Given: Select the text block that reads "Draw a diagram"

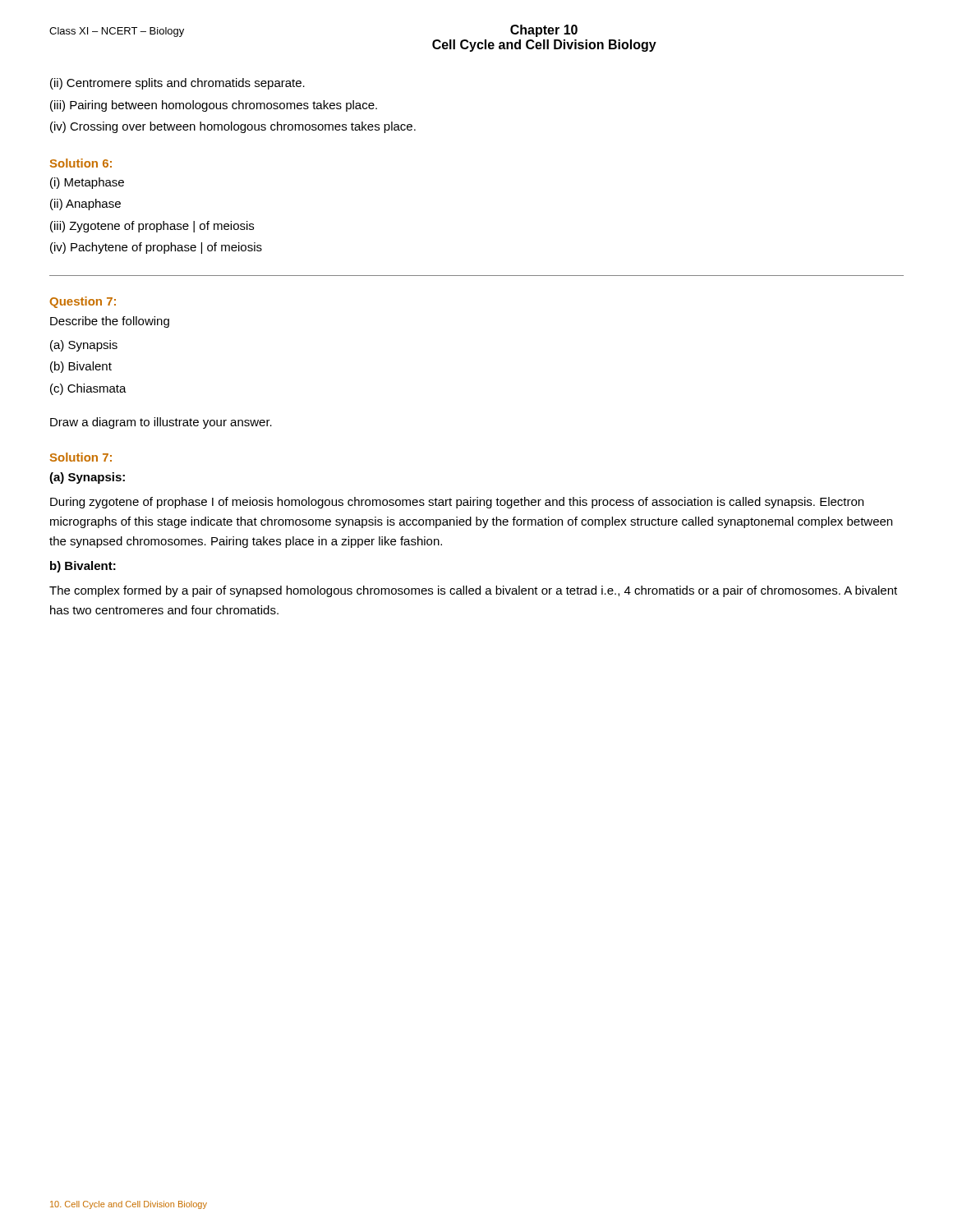Looking at the screenshot, I should [x=161, y=422].
